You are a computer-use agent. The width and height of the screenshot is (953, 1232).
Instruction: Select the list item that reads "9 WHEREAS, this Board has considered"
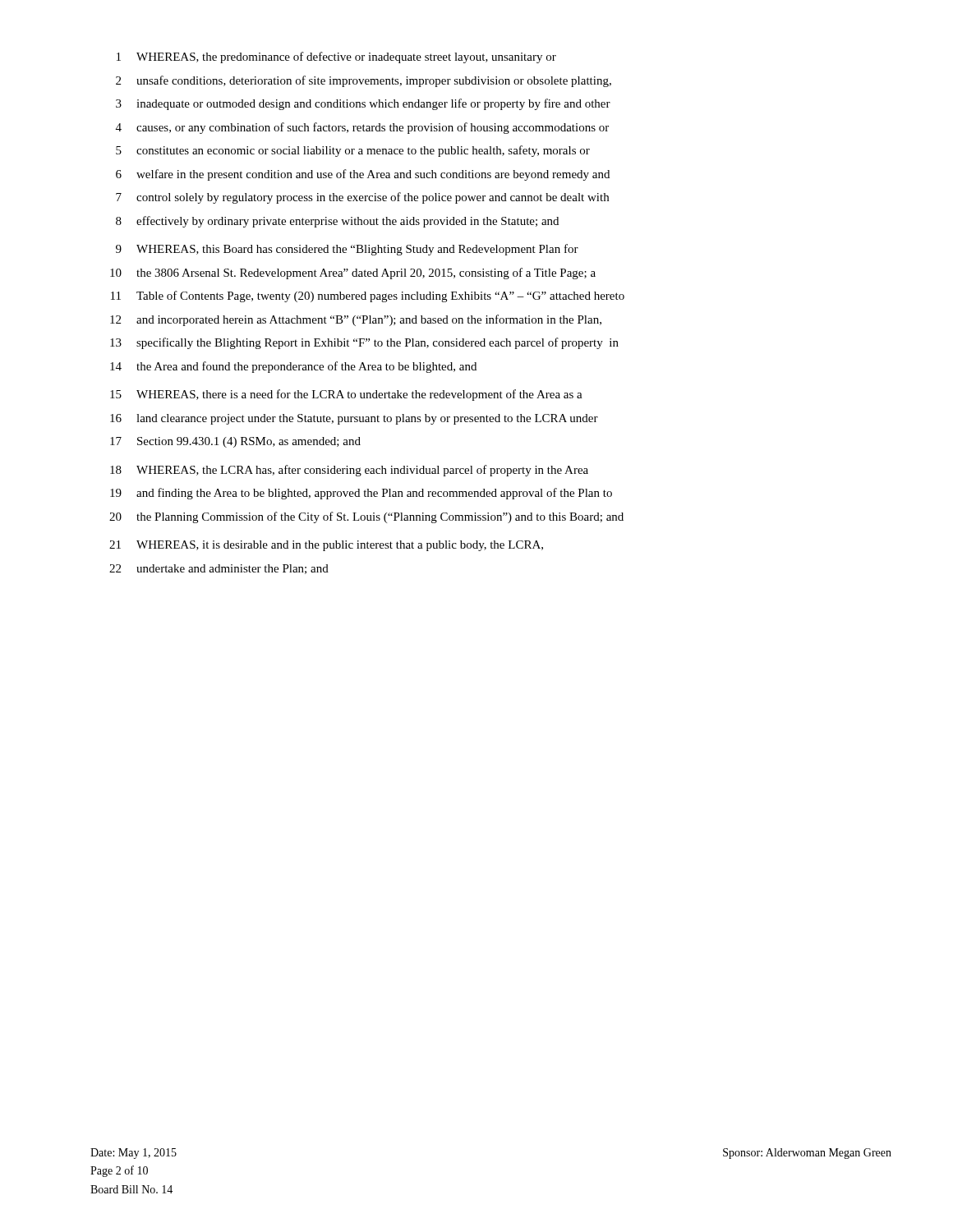(x=491, y=308)
